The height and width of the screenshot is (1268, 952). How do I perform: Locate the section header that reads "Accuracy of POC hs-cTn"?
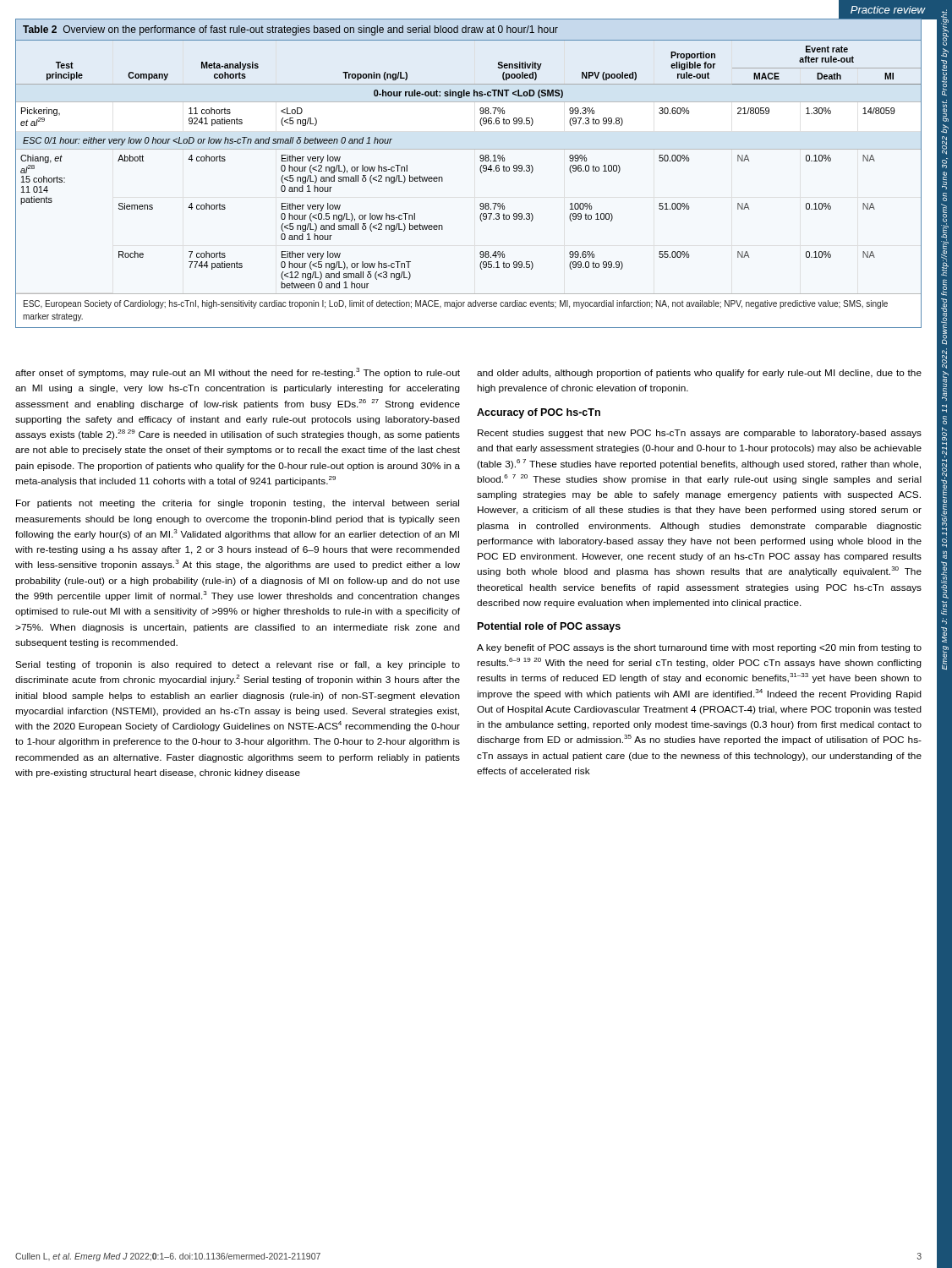click(x=539, y=412)
